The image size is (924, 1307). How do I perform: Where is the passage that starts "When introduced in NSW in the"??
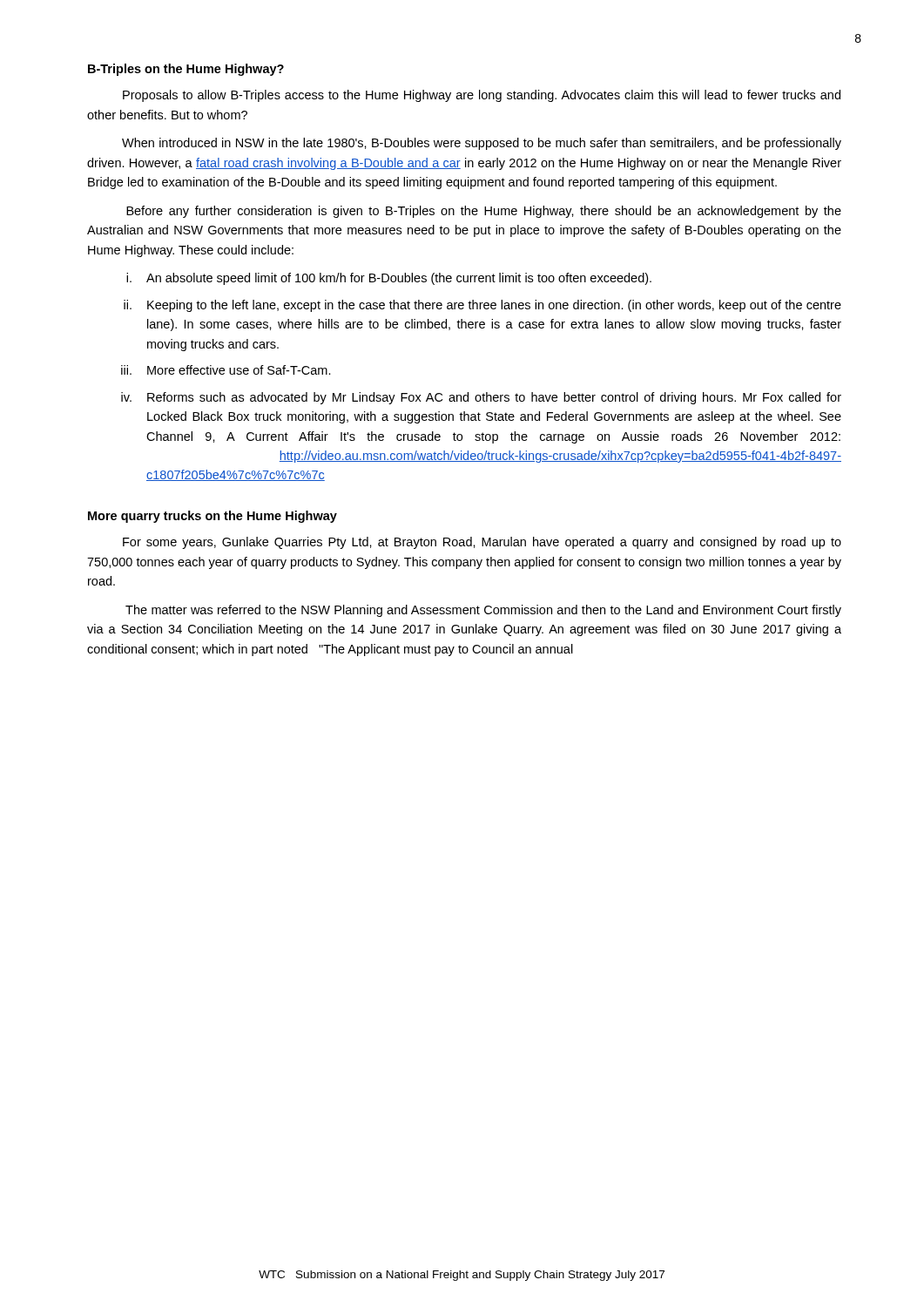click(464, 163)
